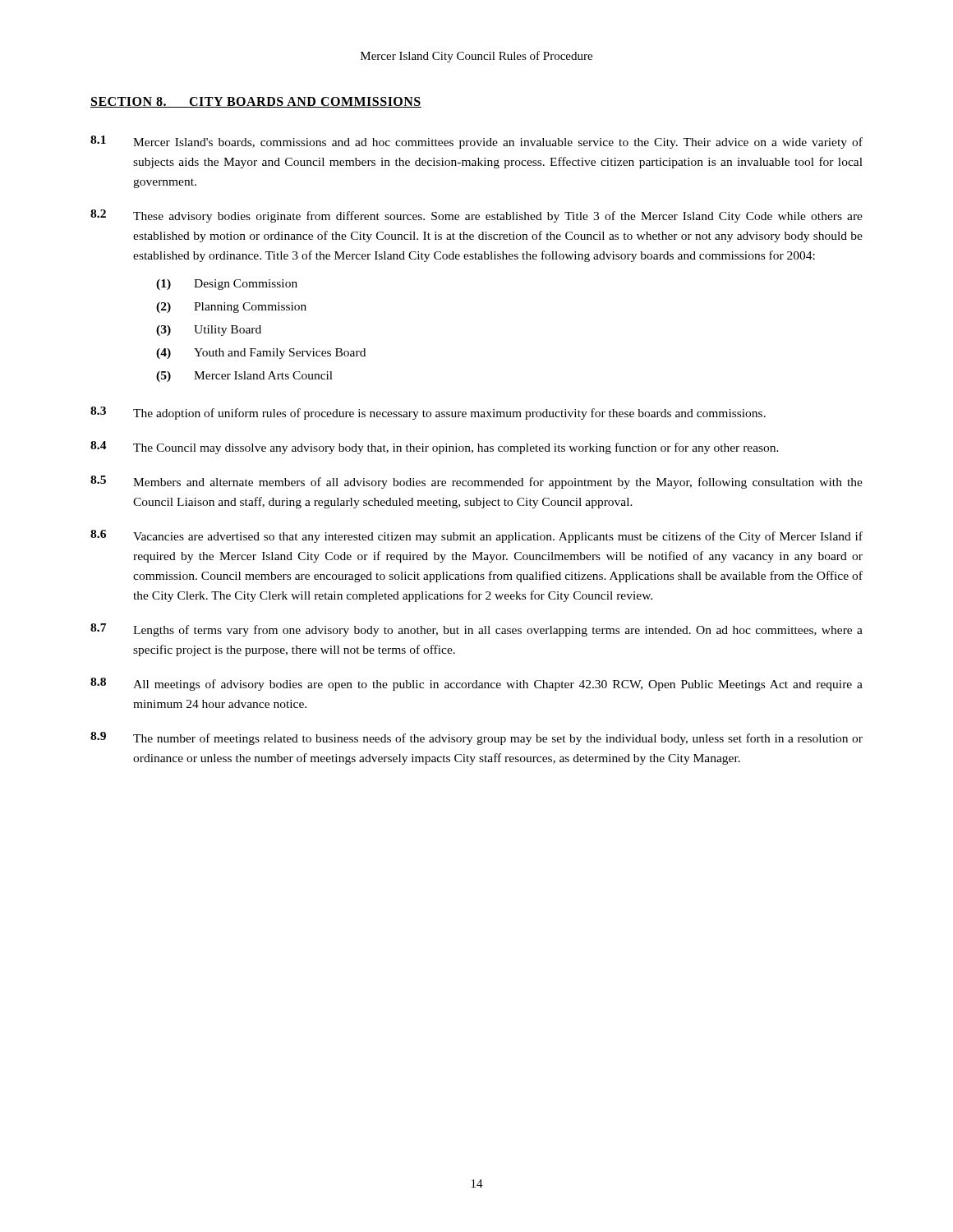Click the passage that begins "6 Vacancies are advertised so that any interested"
The width and height of the screenshot is (953, 1232).
[476, 566]
